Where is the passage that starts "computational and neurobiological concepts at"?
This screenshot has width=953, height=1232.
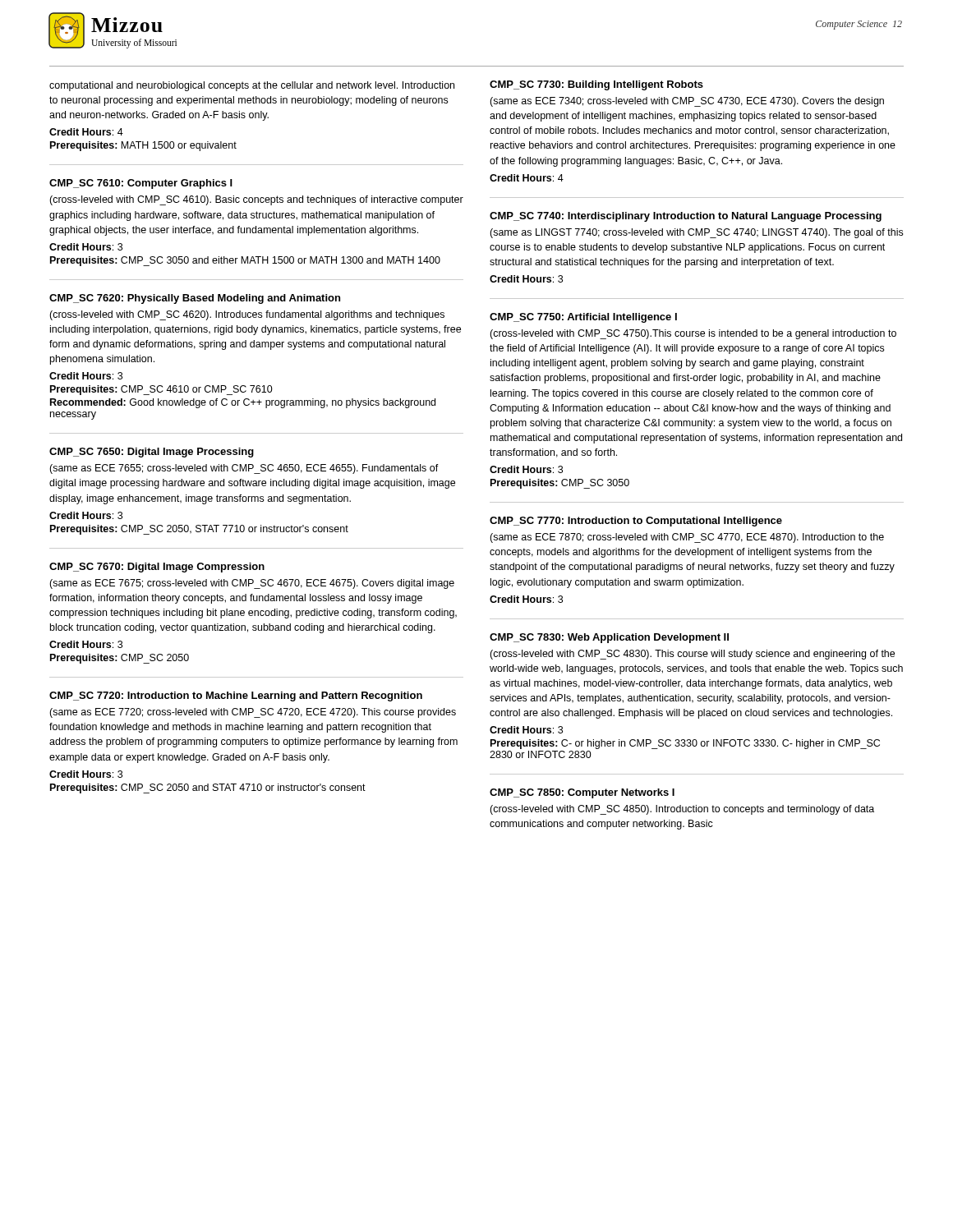[256, 115]
